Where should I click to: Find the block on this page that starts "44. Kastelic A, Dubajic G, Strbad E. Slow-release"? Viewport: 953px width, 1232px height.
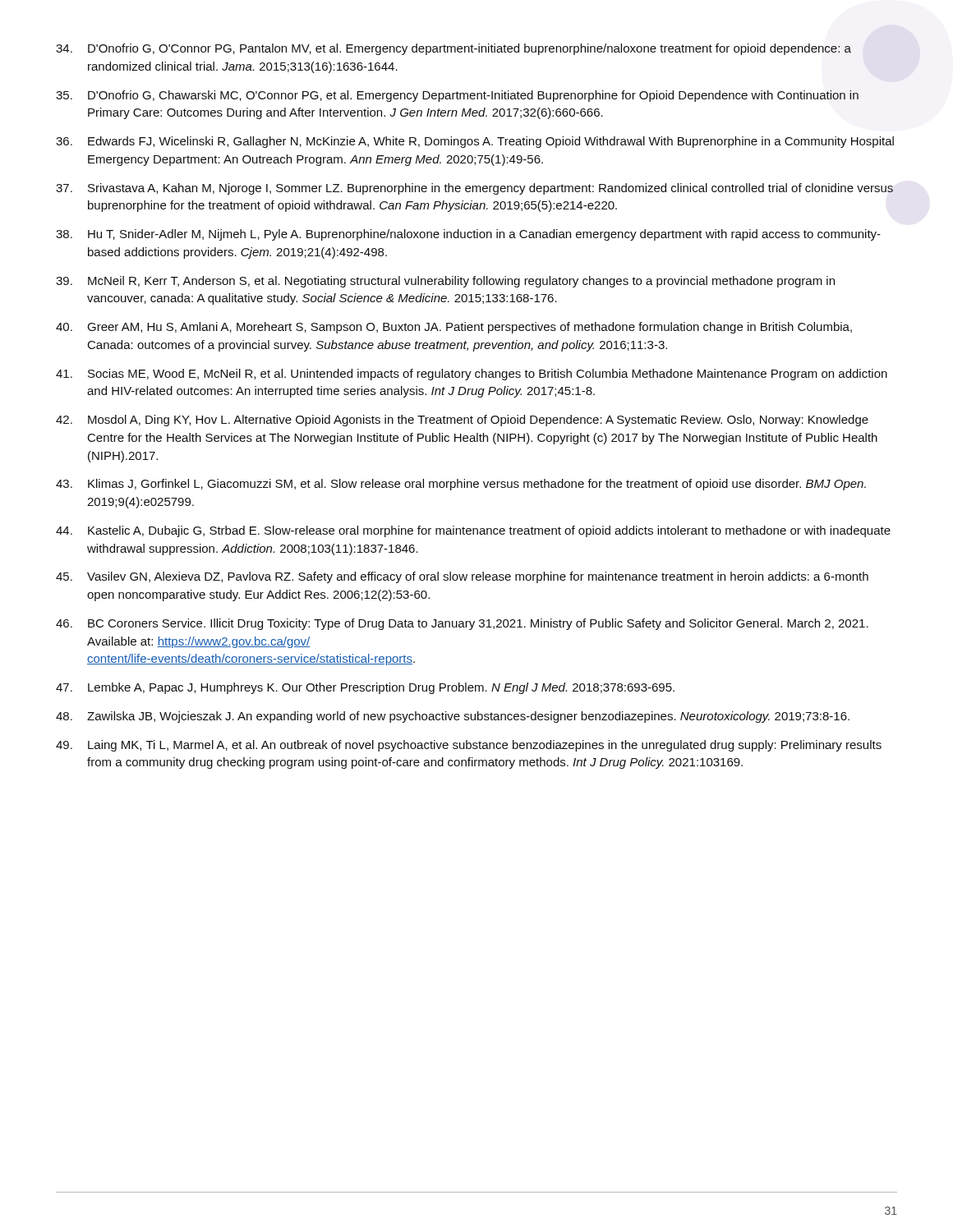click(x=476, y=539)
